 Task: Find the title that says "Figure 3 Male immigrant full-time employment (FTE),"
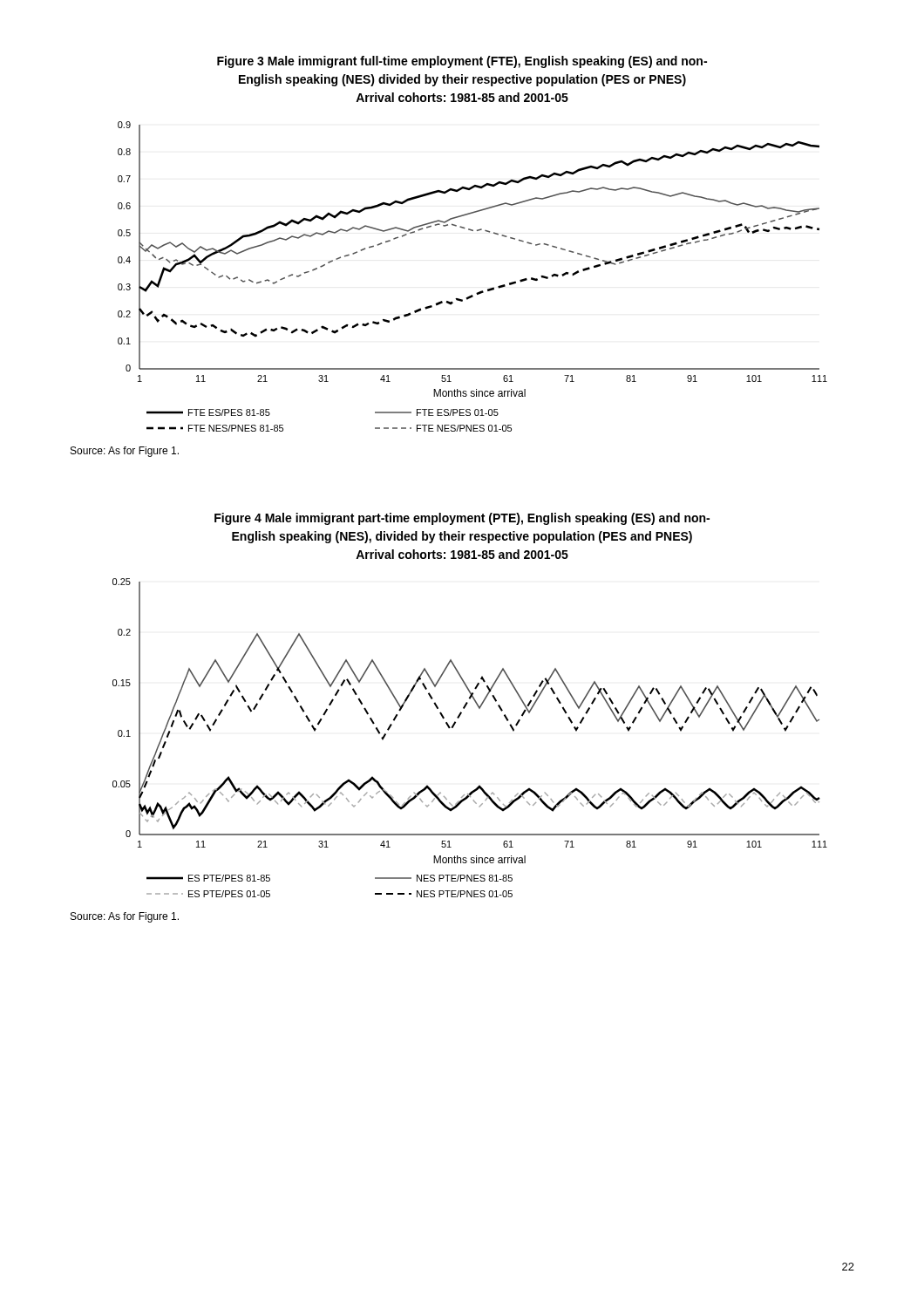[x=462, y=79]
